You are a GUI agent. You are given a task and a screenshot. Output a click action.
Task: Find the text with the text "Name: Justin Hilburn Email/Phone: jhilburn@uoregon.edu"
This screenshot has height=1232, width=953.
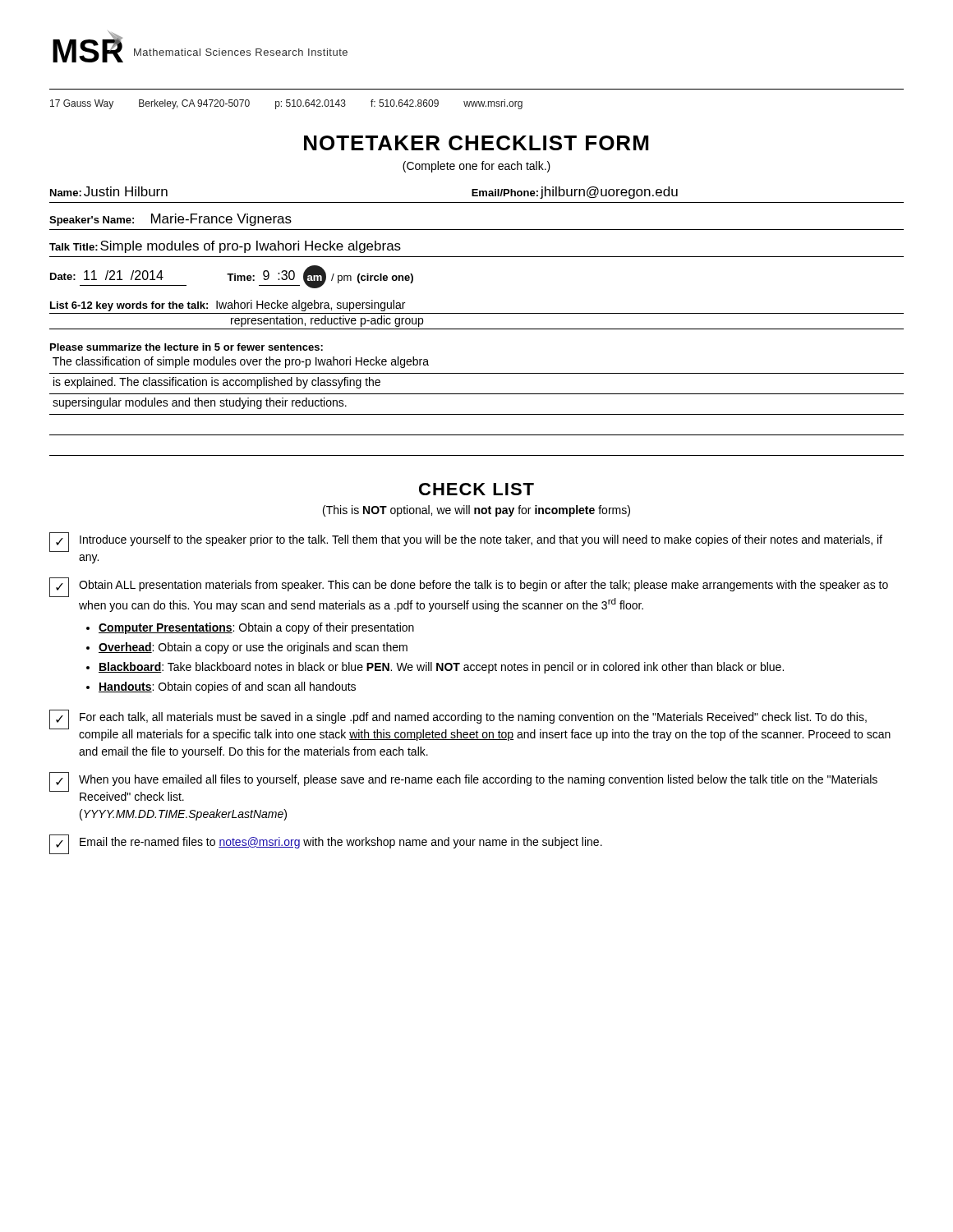click(x=476, y=192)
